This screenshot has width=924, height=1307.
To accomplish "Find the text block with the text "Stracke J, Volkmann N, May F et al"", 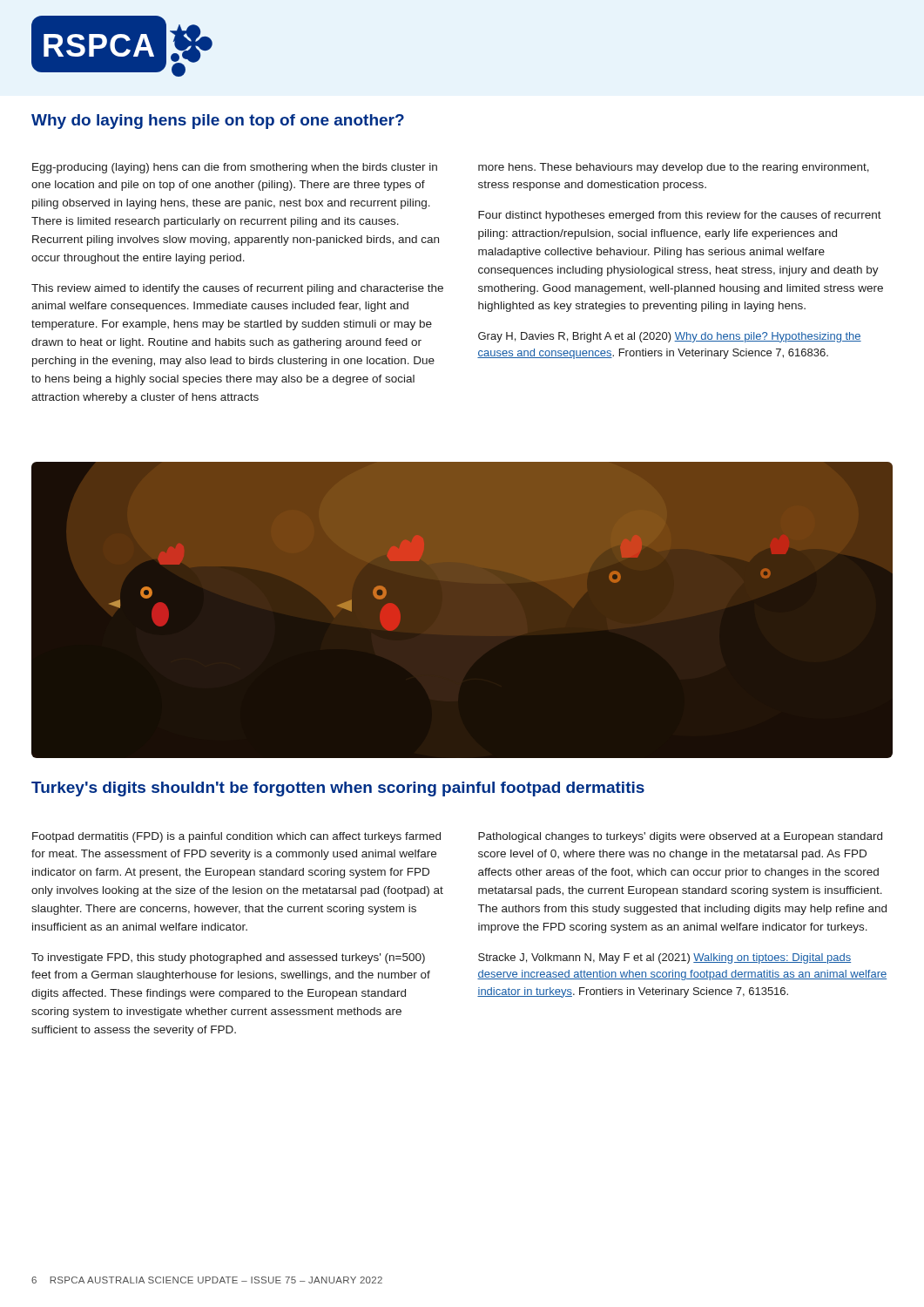I will click(685, 974).
